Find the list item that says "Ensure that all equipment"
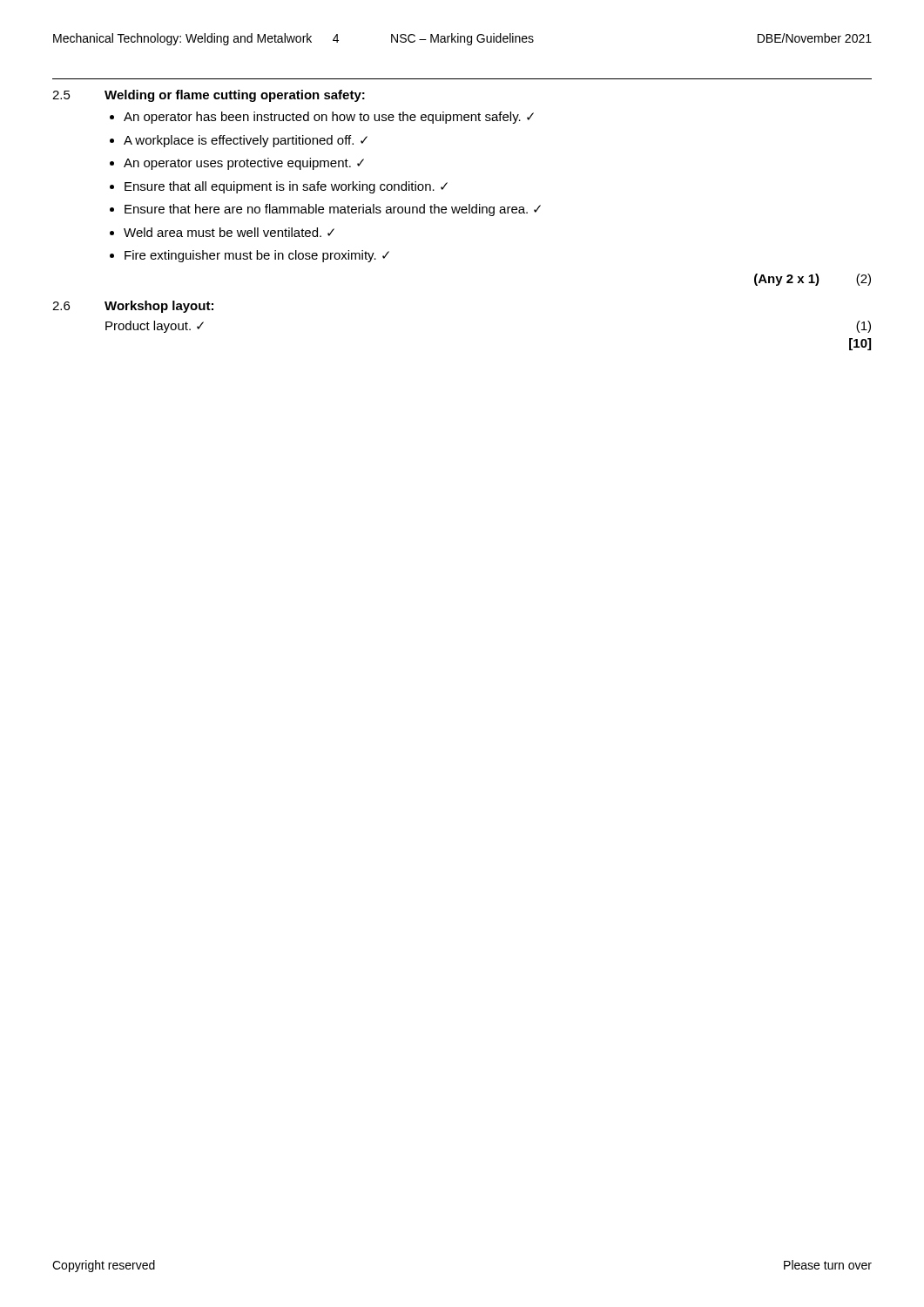The width and height of the screenshot is (924, 1307). pos(286,187)
